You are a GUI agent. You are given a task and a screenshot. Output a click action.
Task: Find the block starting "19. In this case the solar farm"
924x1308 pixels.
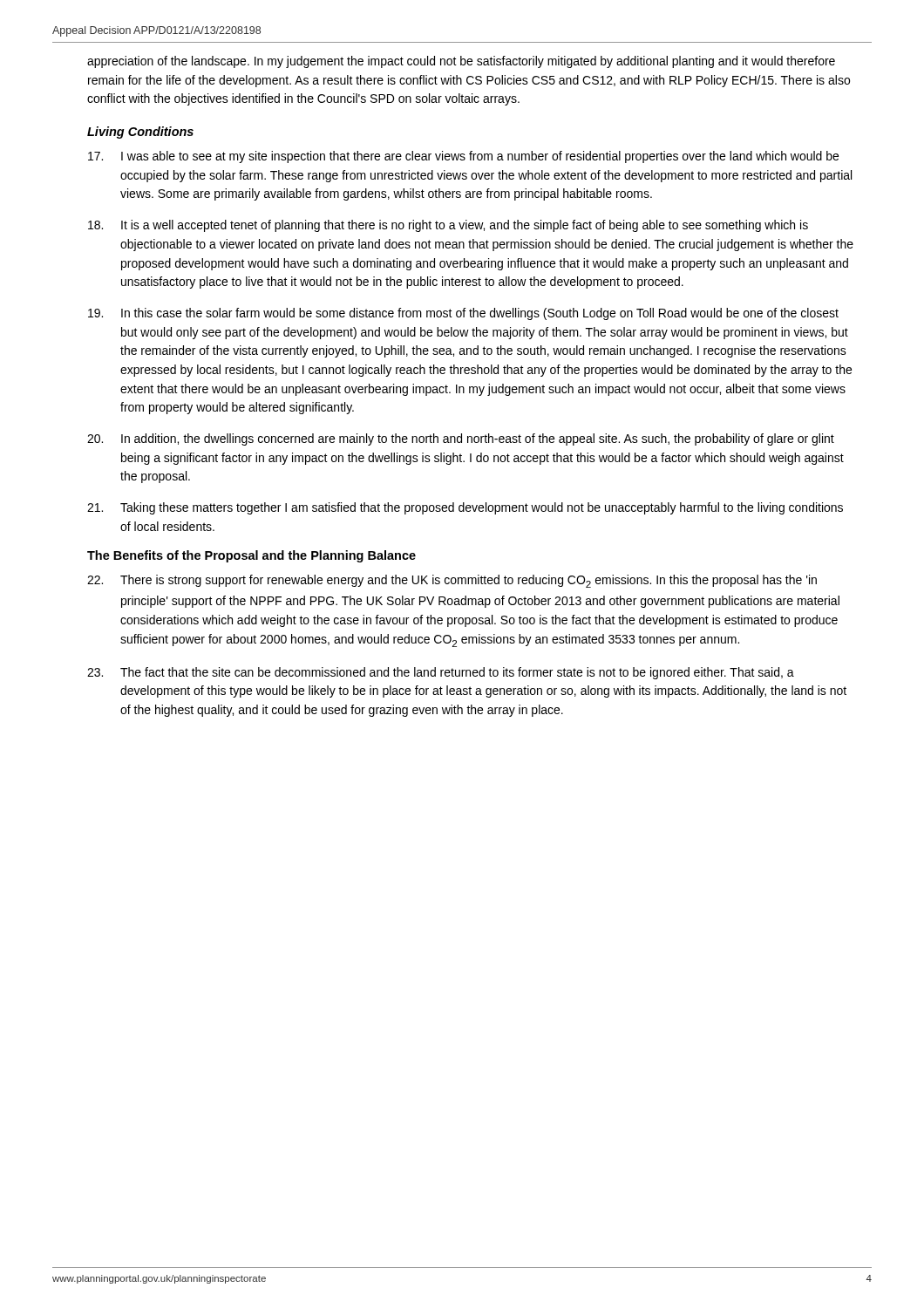(x=471, y=361)
